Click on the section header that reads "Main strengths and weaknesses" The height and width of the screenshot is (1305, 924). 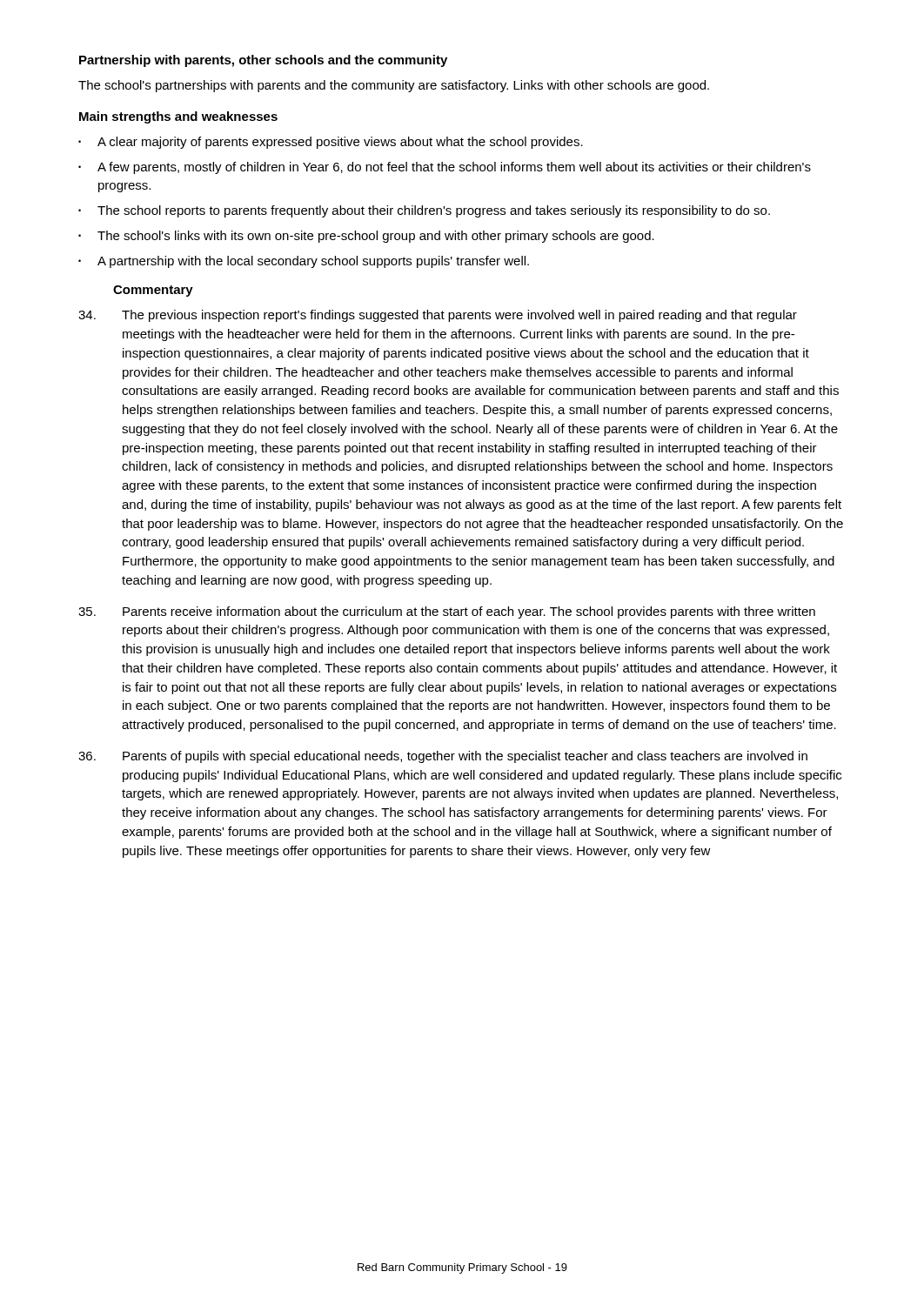pos(178,116)
